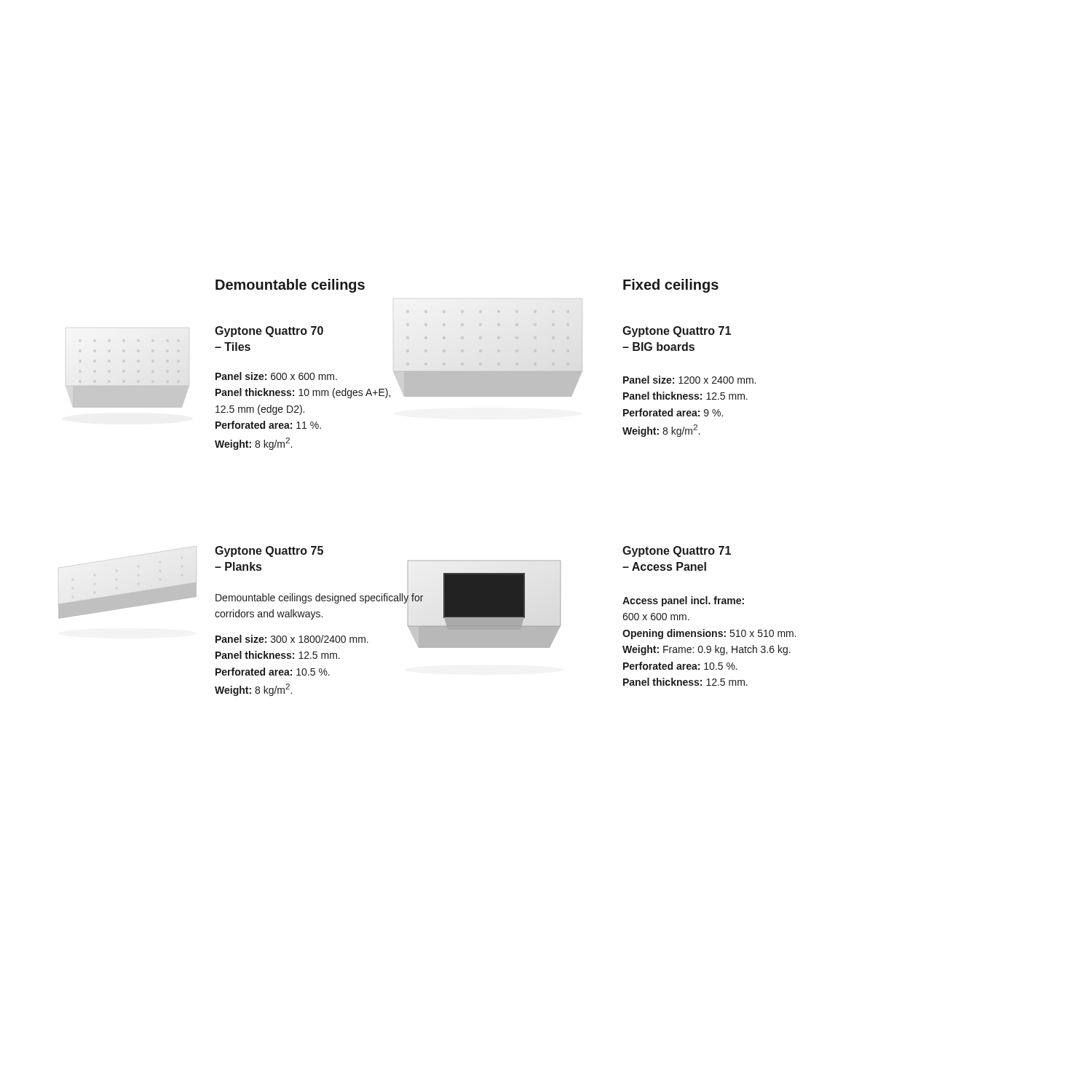Find the text block that says "Access panel incl."
1092x1092 pixels.
coord(735,641)
